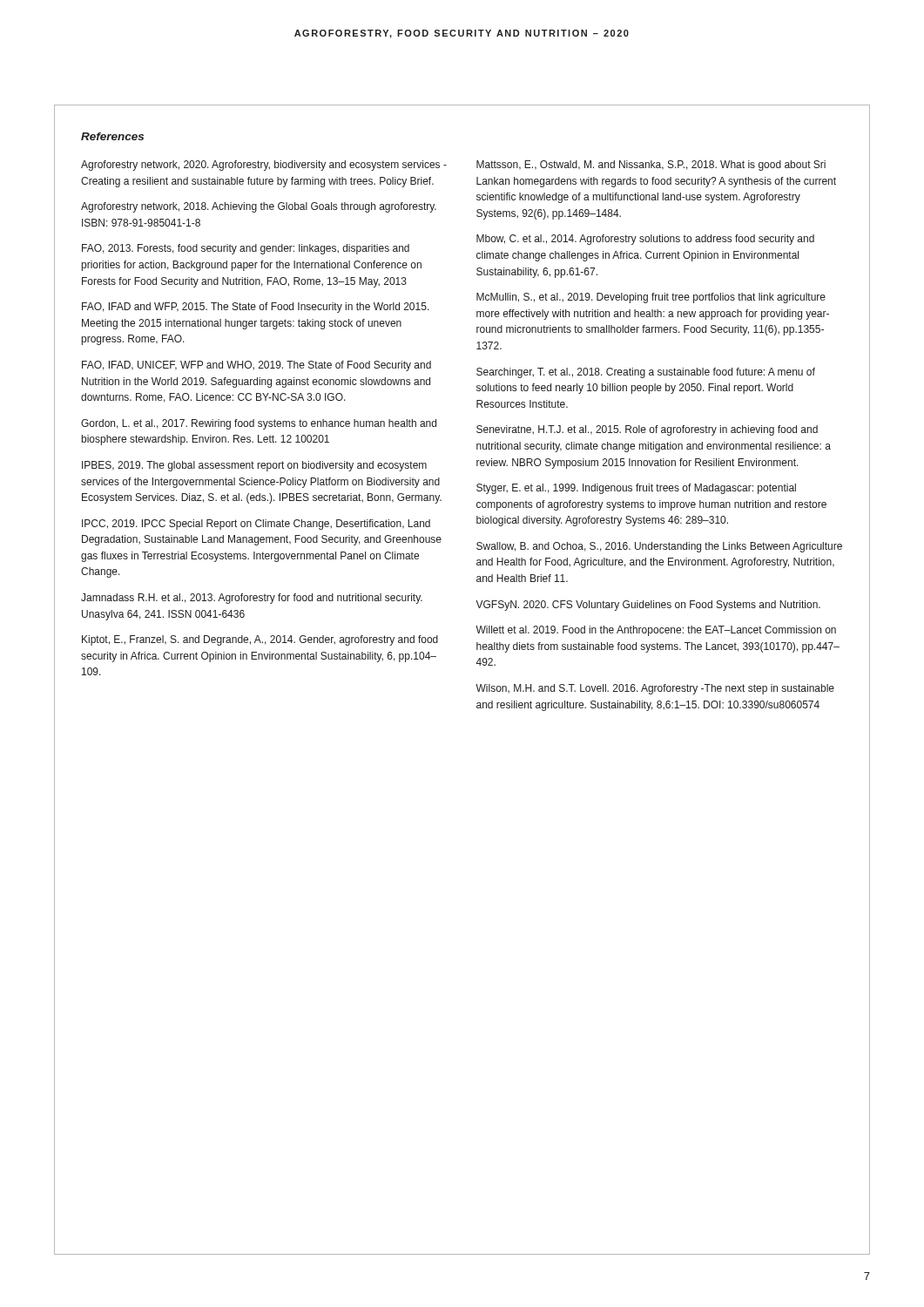Click on the block starting "Mattsson, E., Ostwald, M. and Nissanka, S.P., 2018."
Viewport: 924px width, 1307px height.
[656, 189]
